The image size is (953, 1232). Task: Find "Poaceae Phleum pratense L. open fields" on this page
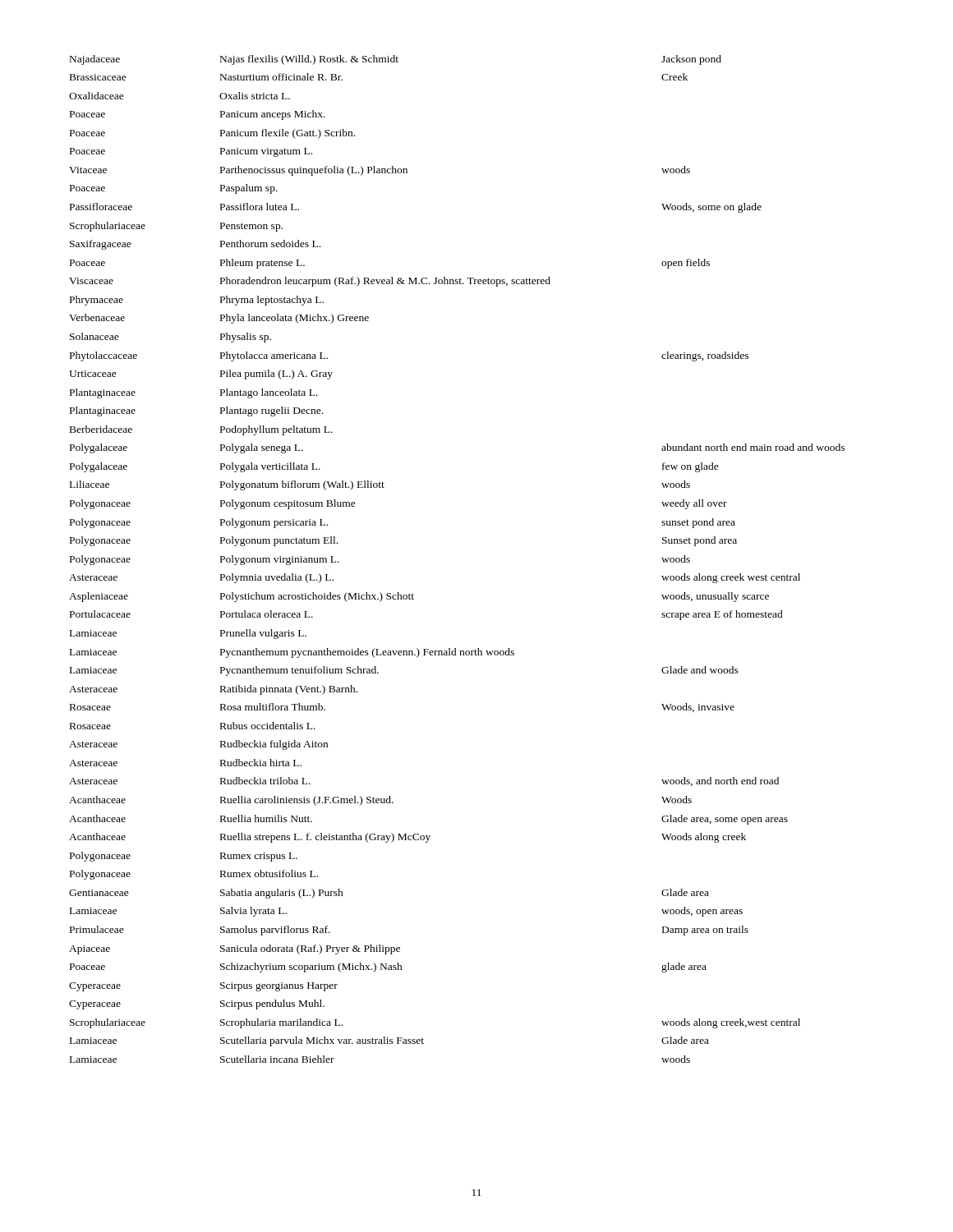pos(83,263)
